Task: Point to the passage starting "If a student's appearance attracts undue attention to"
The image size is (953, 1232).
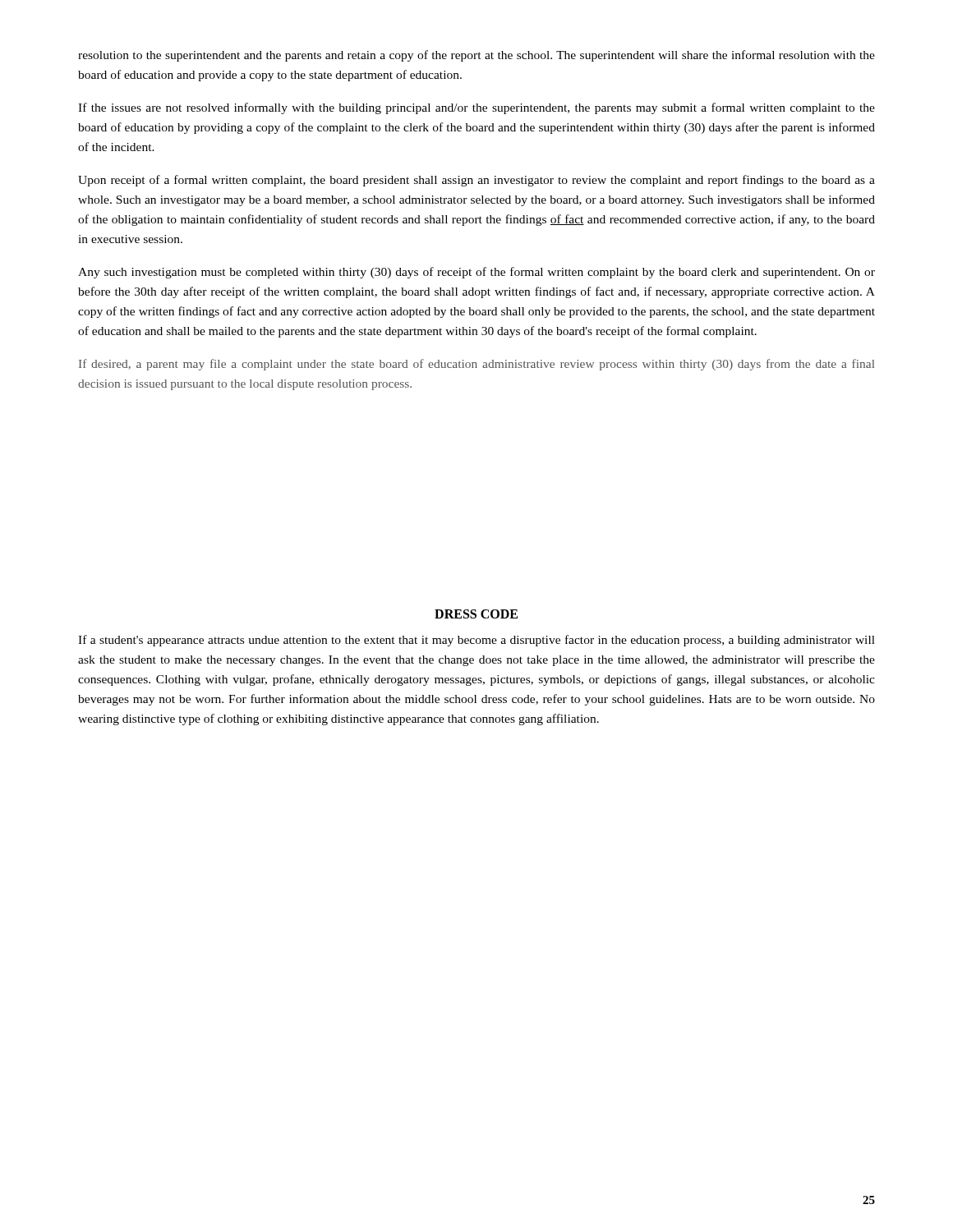Action: (476, 679)
